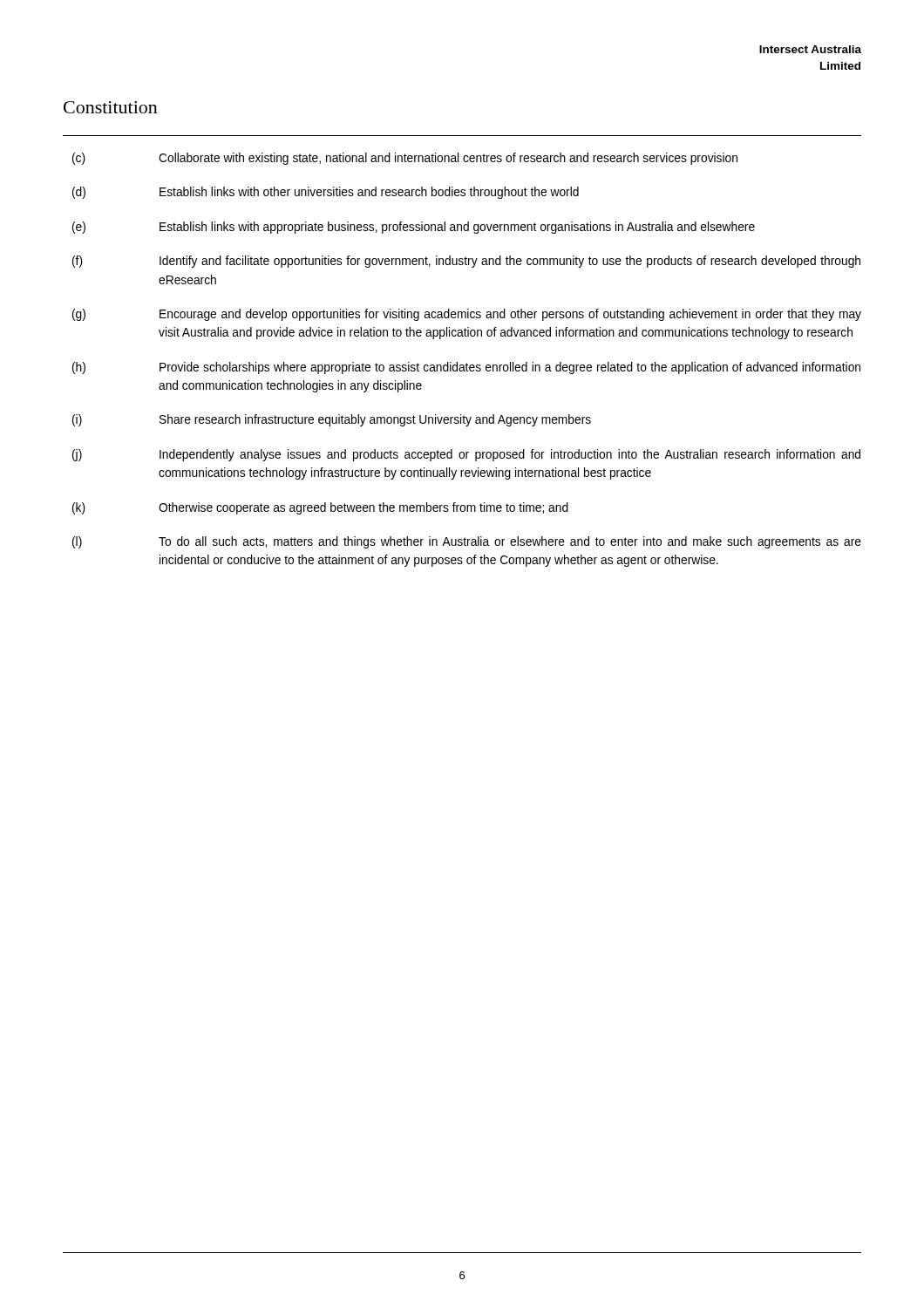Select the list item with the text "(f) Identify and facilitate"
The height and width of the screenshot is (1308, 924).
pyautogui.click(x=462, y=271)
